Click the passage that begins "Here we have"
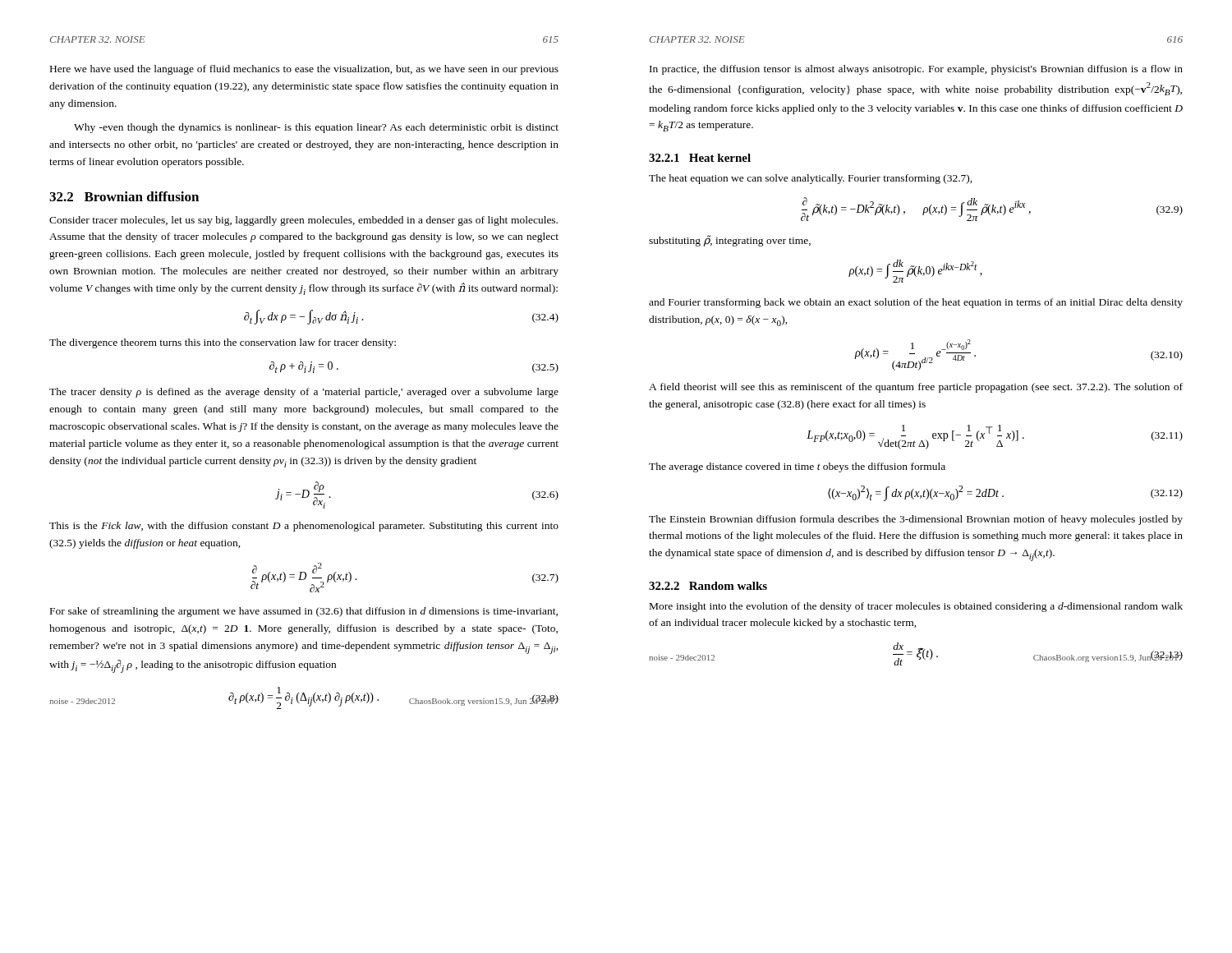The width and height of the screenshot is (1232, 953). [304, 86]
